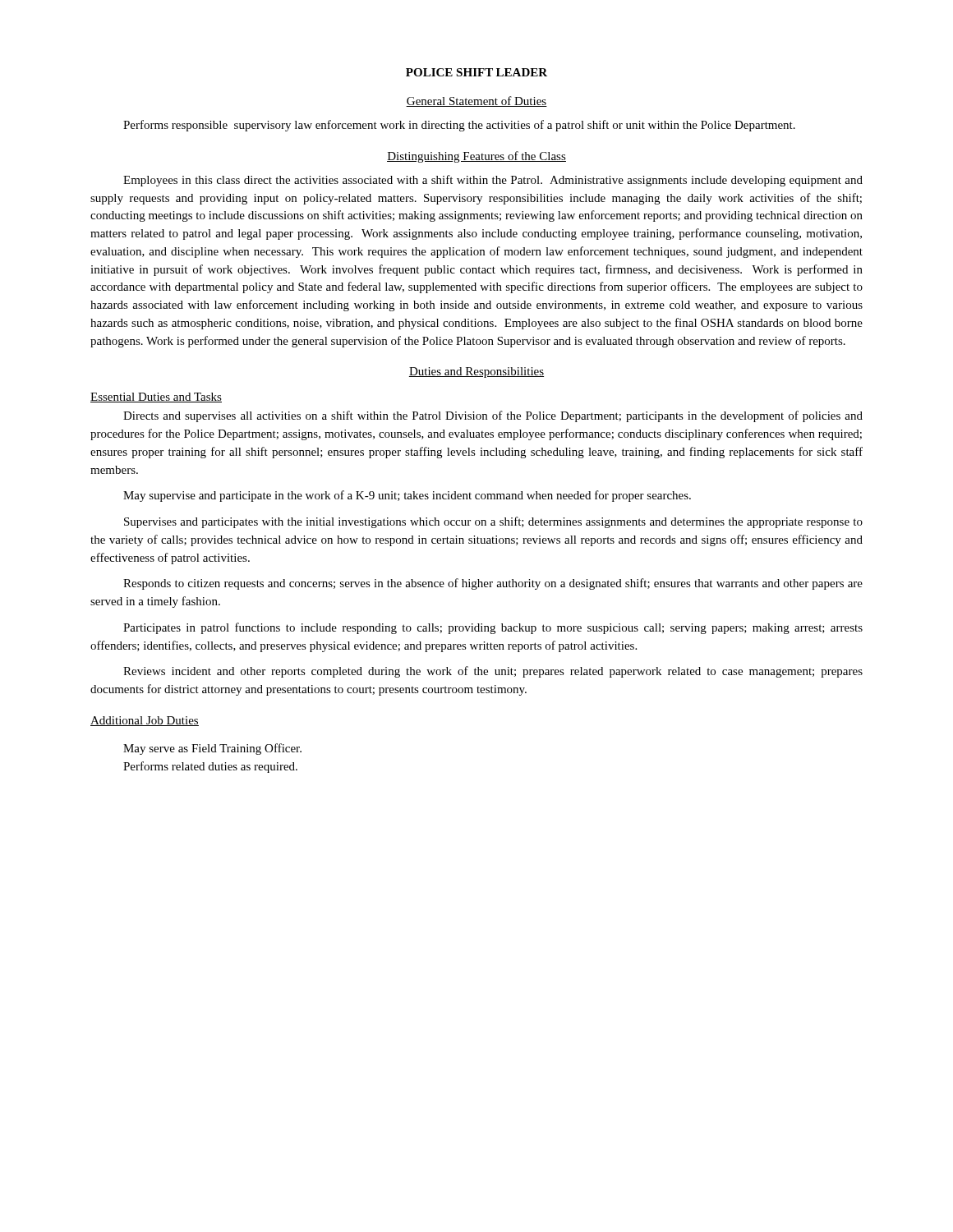953x1232 pixels.
Task: Click on the element starting "Employees in this class"
Action: (x=476, y=261)
